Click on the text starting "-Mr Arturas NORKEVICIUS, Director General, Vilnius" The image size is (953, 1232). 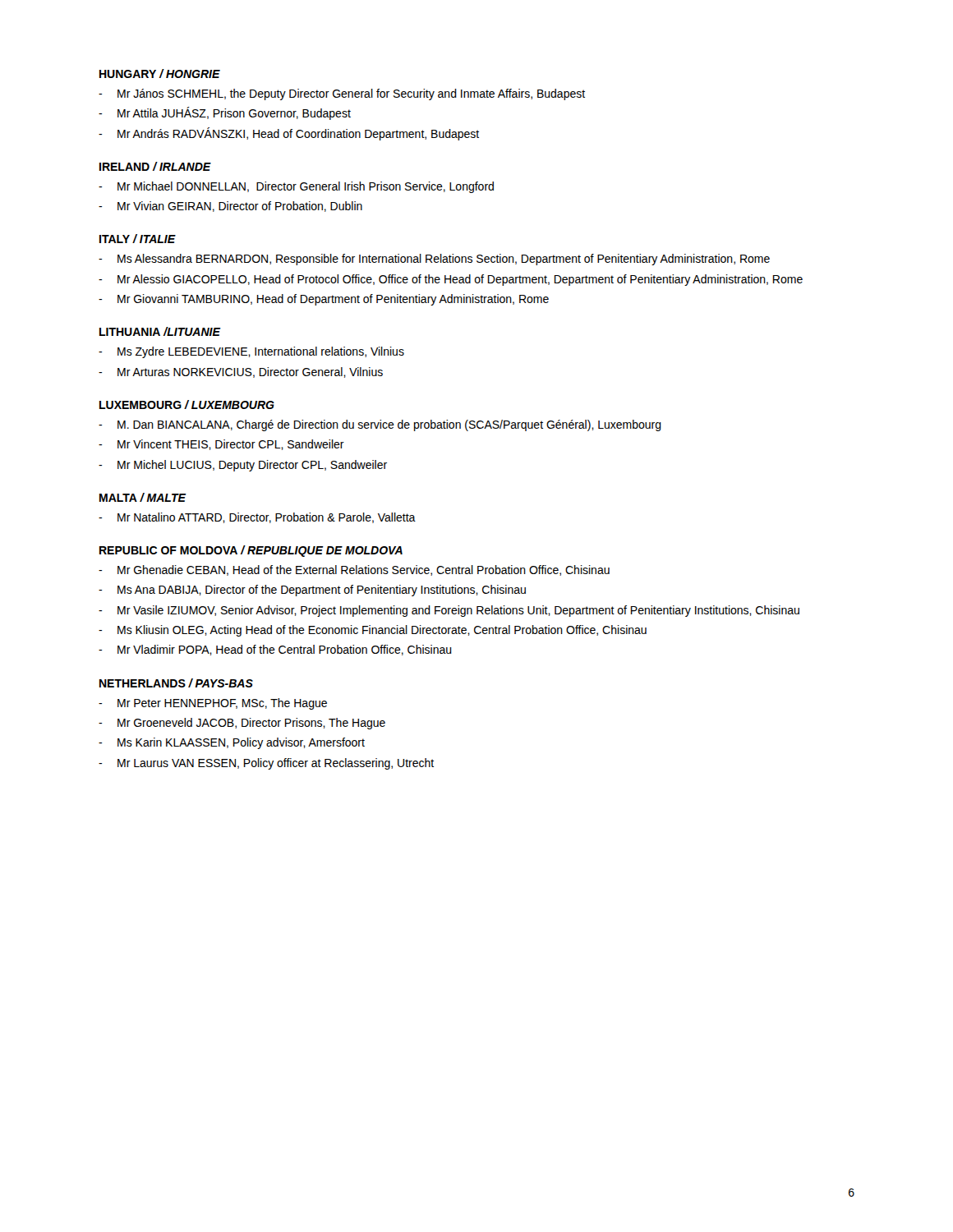click(241, 372)
